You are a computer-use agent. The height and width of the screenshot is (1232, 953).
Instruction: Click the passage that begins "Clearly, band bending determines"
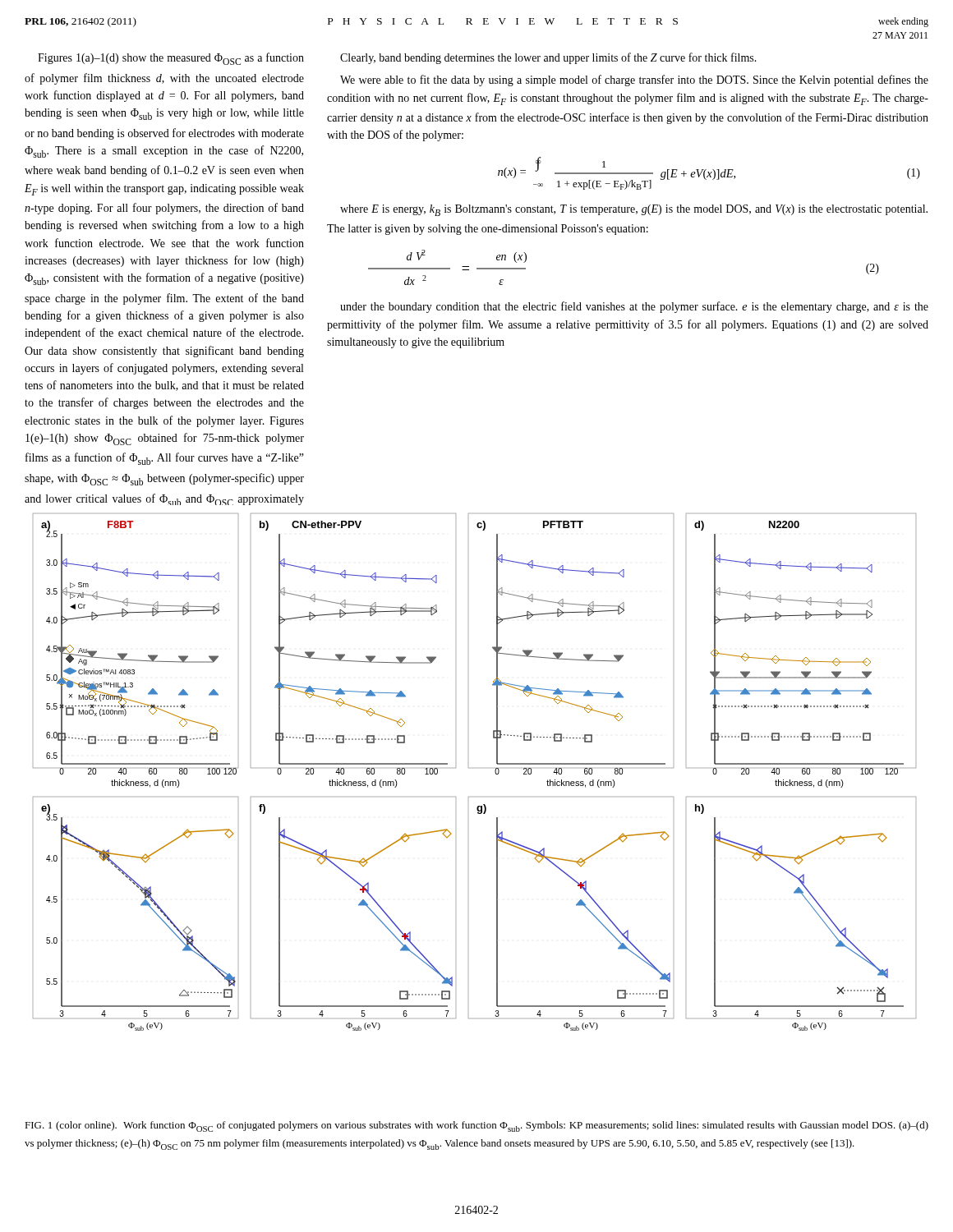coord(628,97)
